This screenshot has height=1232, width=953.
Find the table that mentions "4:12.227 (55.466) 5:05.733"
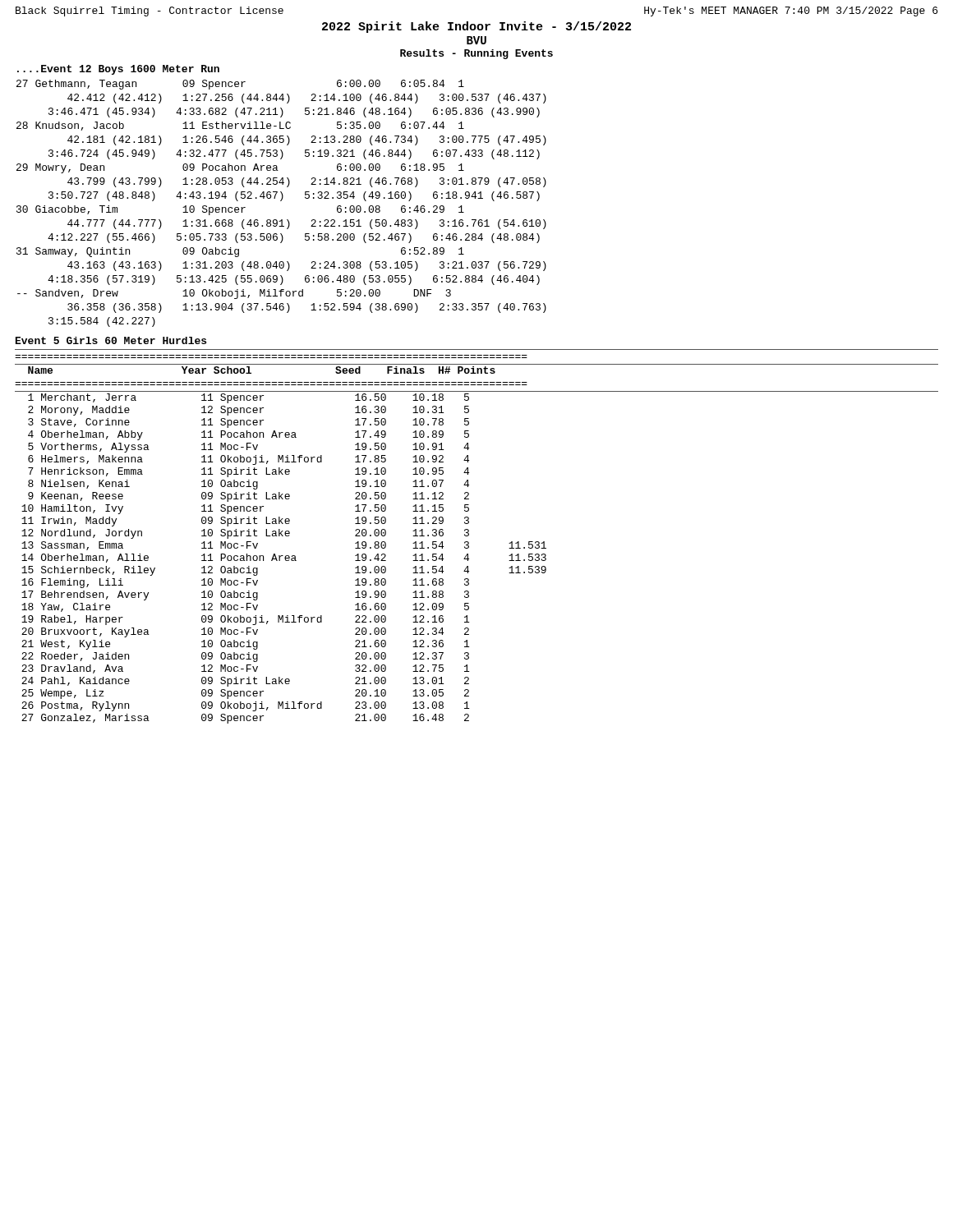476,203
